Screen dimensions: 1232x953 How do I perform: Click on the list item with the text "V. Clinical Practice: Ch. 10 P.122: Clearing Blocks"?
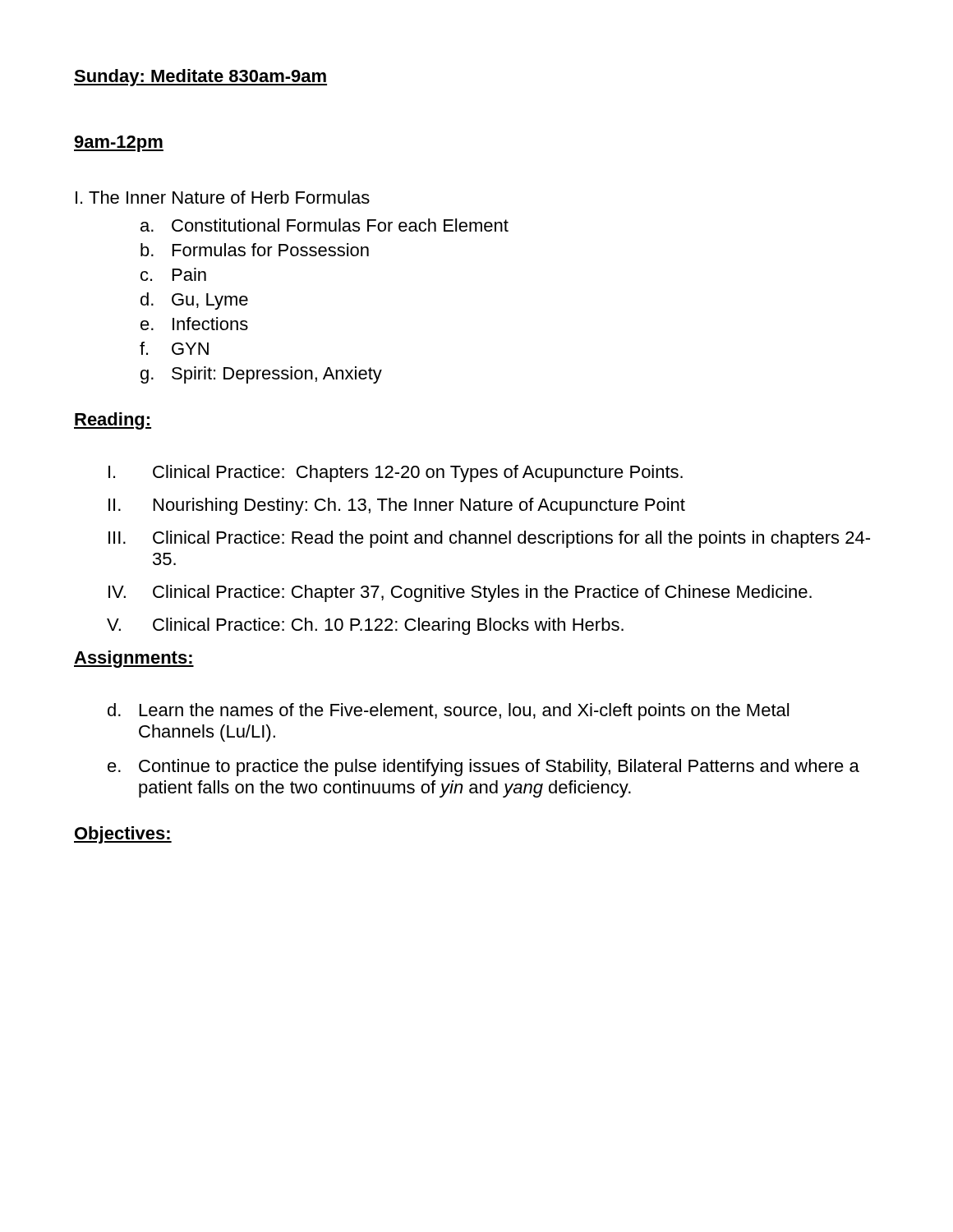tap(489, 625)
